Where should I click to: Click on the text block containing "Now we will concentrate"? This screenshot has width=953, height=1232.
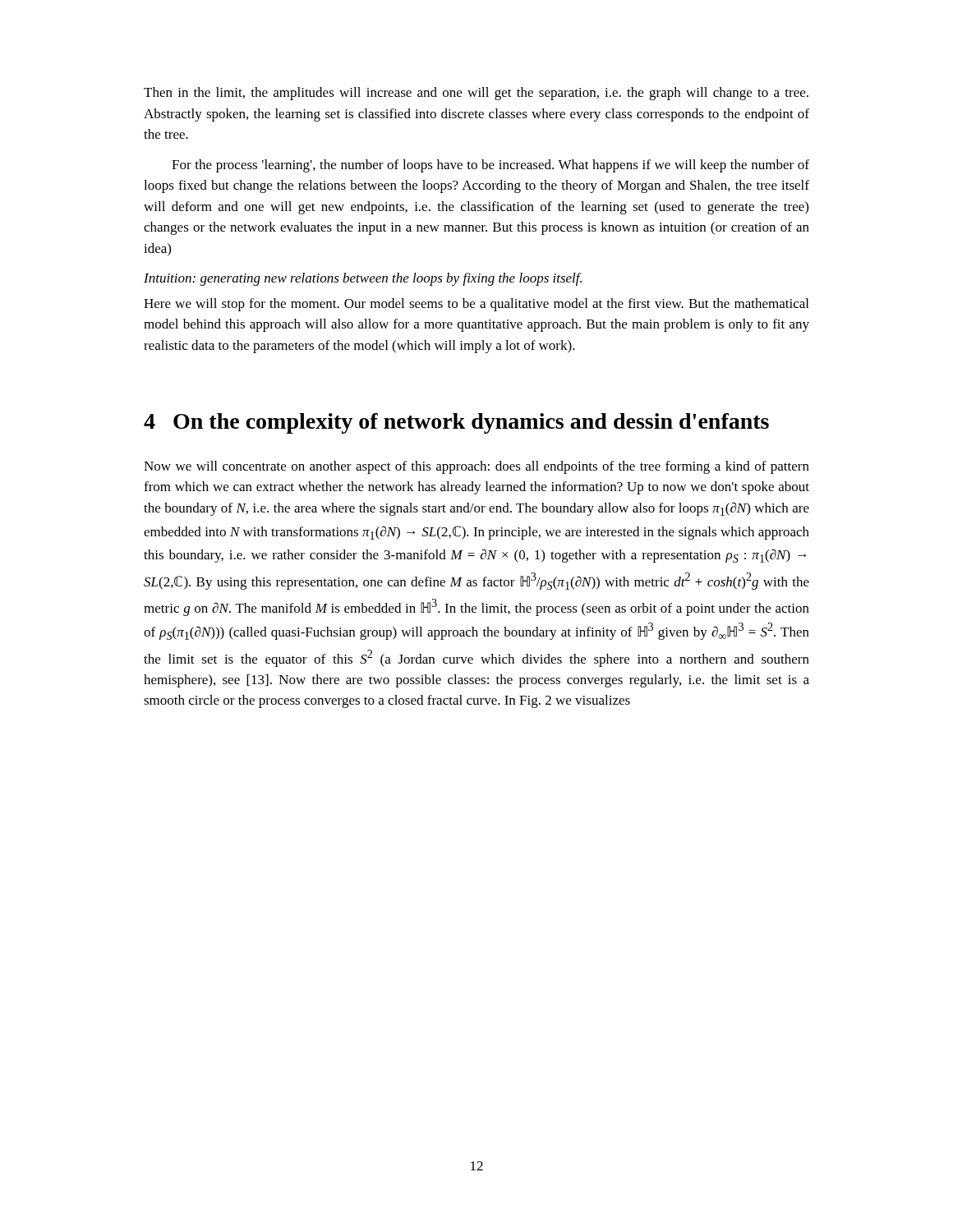[476, 583]
